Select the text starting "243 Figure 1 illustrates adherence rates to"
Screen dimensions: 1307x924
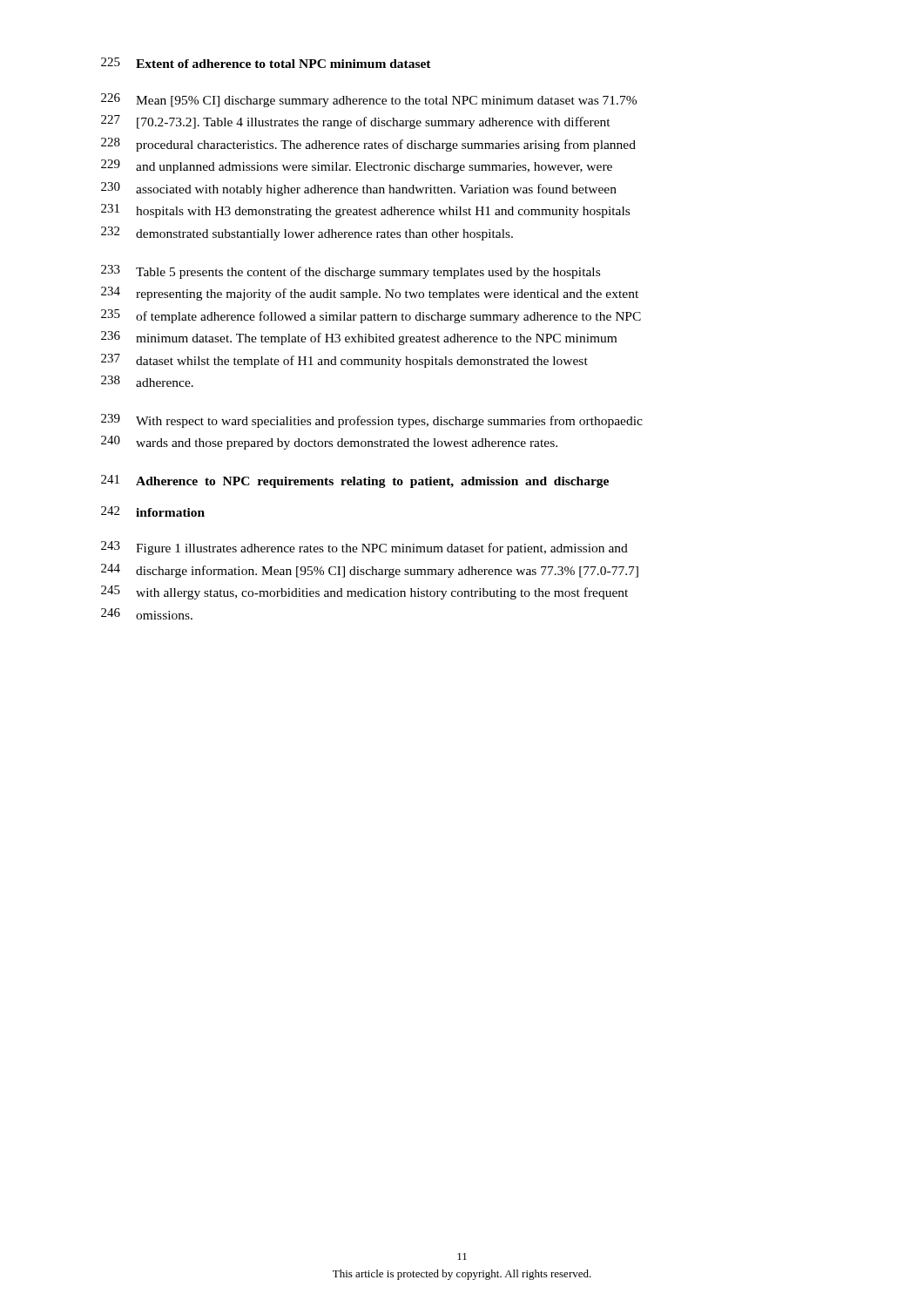[471, 581]
